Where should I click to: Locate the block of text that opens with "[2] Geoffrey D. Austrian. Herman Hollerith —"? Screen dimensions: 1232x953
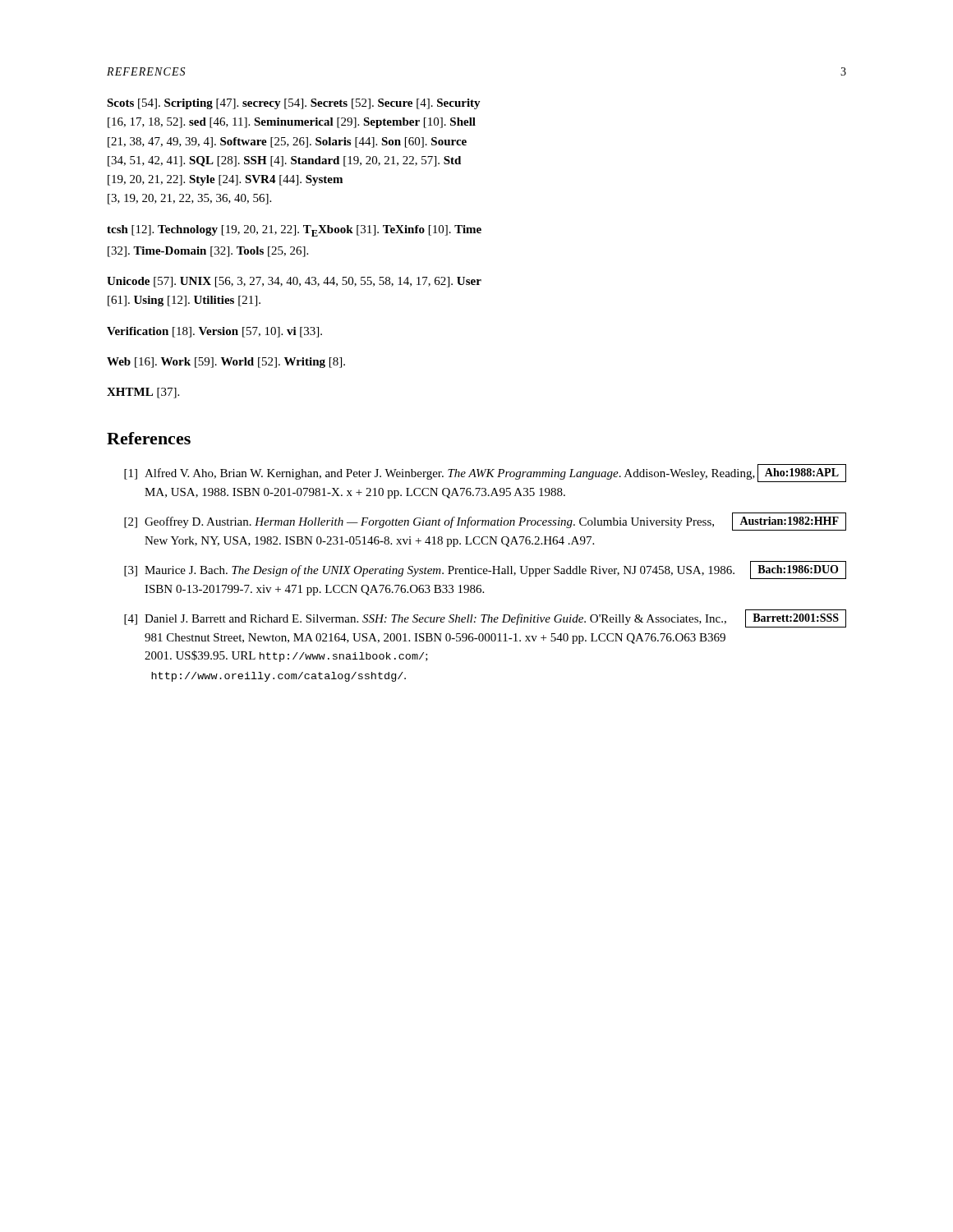420,531
